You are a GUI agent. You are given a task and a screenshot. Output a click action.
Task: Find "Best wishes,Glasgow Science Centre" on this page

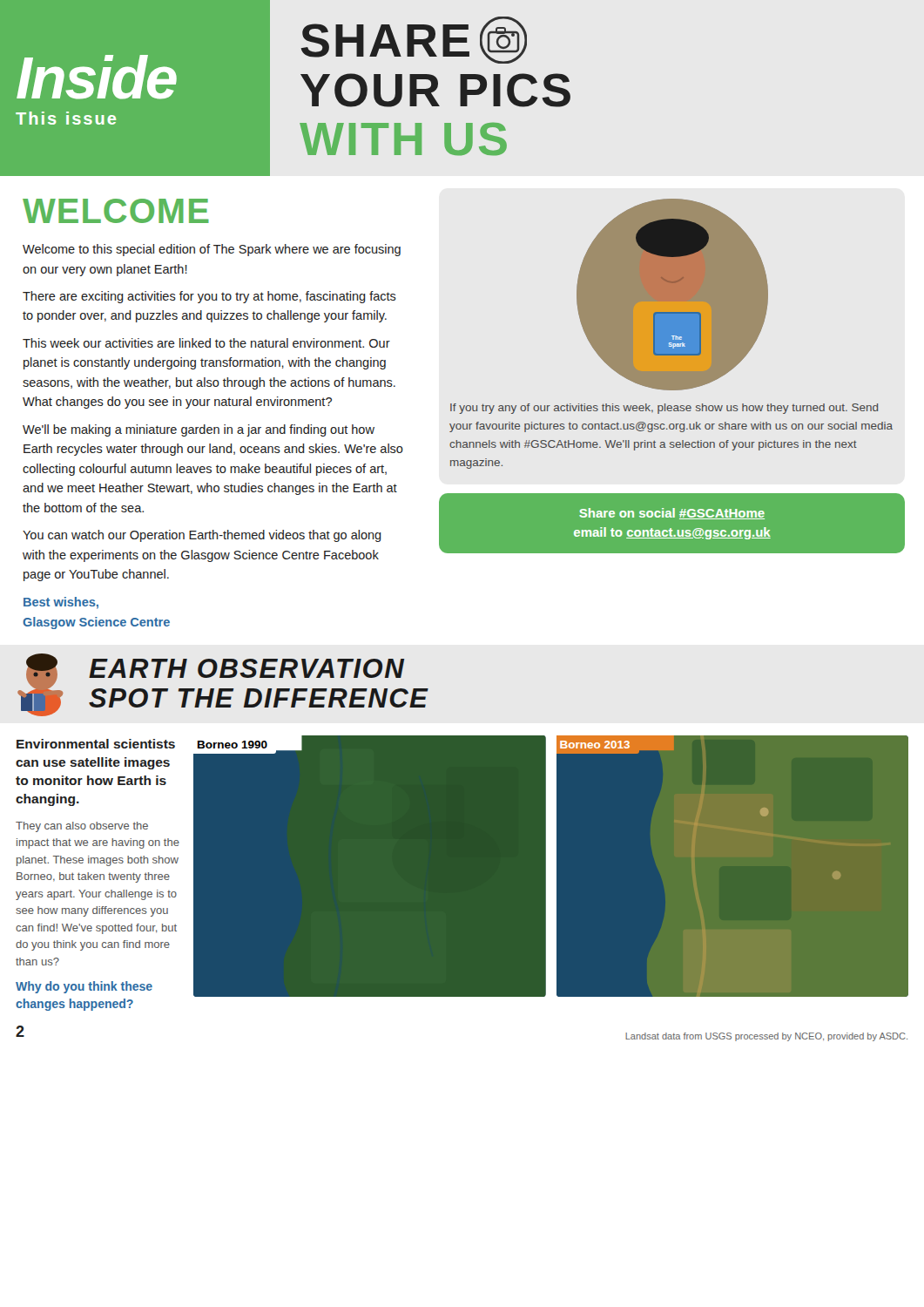click(96, 612)
